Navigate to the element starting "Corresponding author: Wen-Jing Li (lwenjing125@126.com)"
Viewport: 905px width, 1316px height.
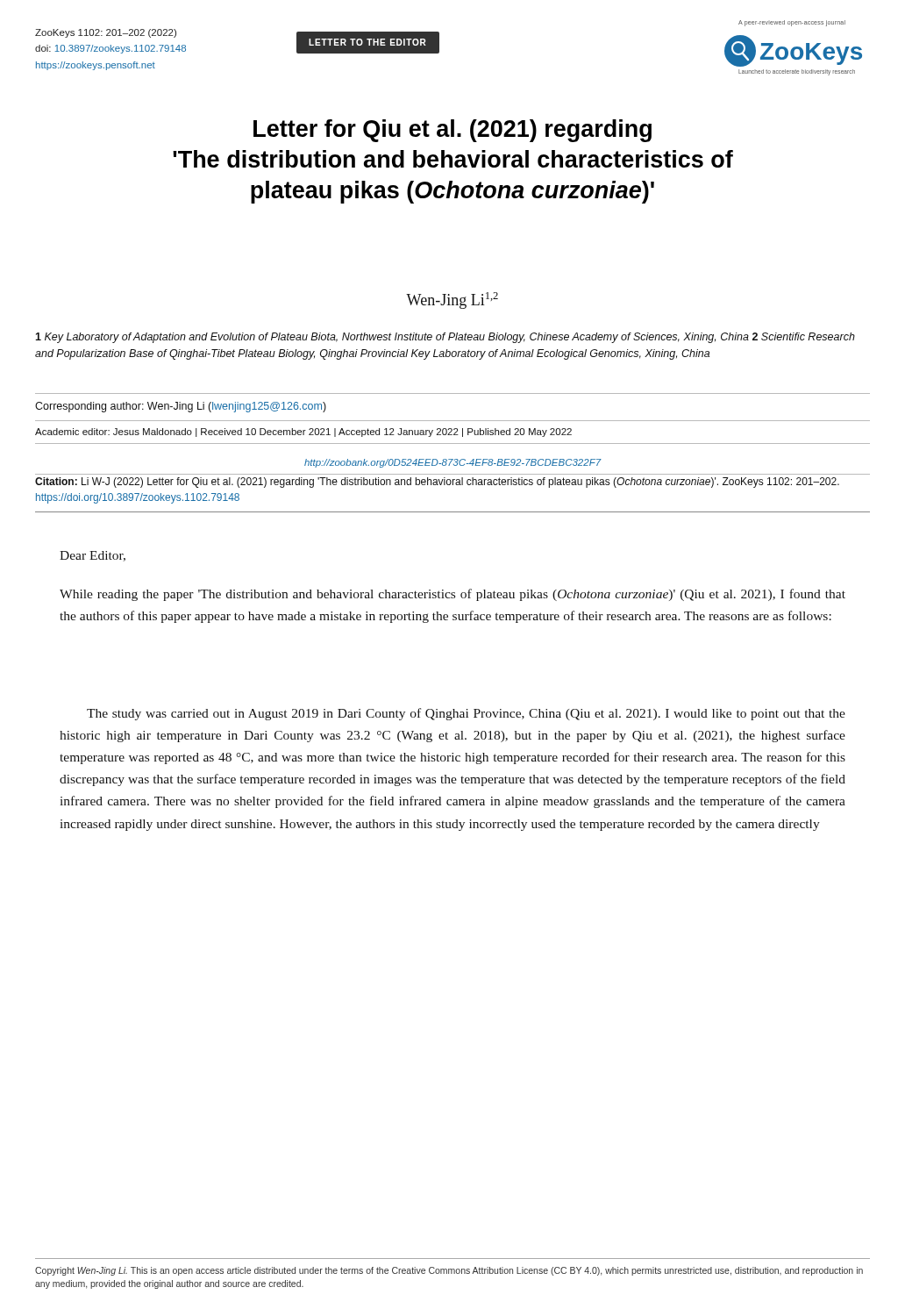coord(181,406)
